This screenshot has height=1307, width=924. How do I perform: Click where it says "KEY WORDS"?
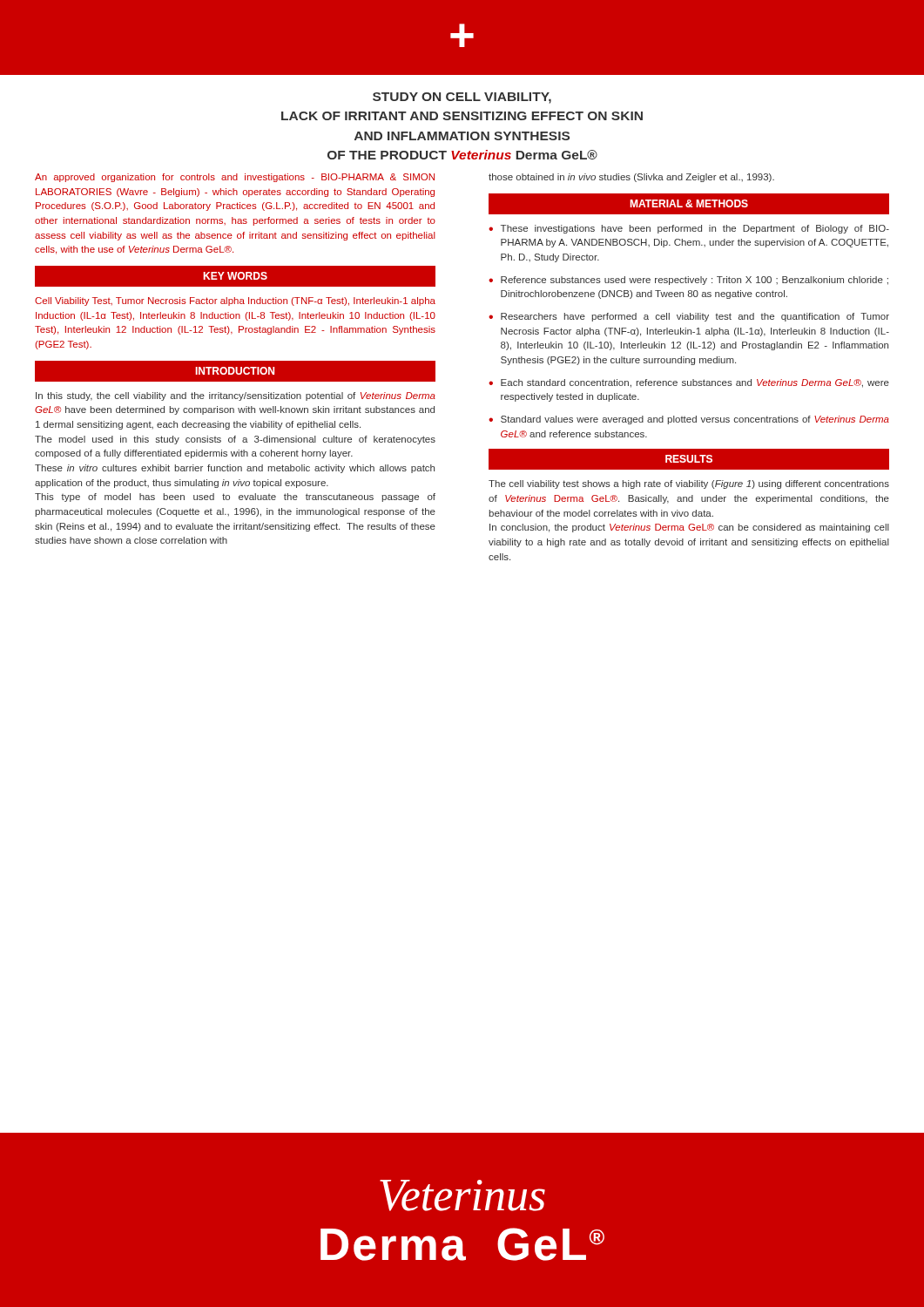pyautogui.click(x=235, y=276)
